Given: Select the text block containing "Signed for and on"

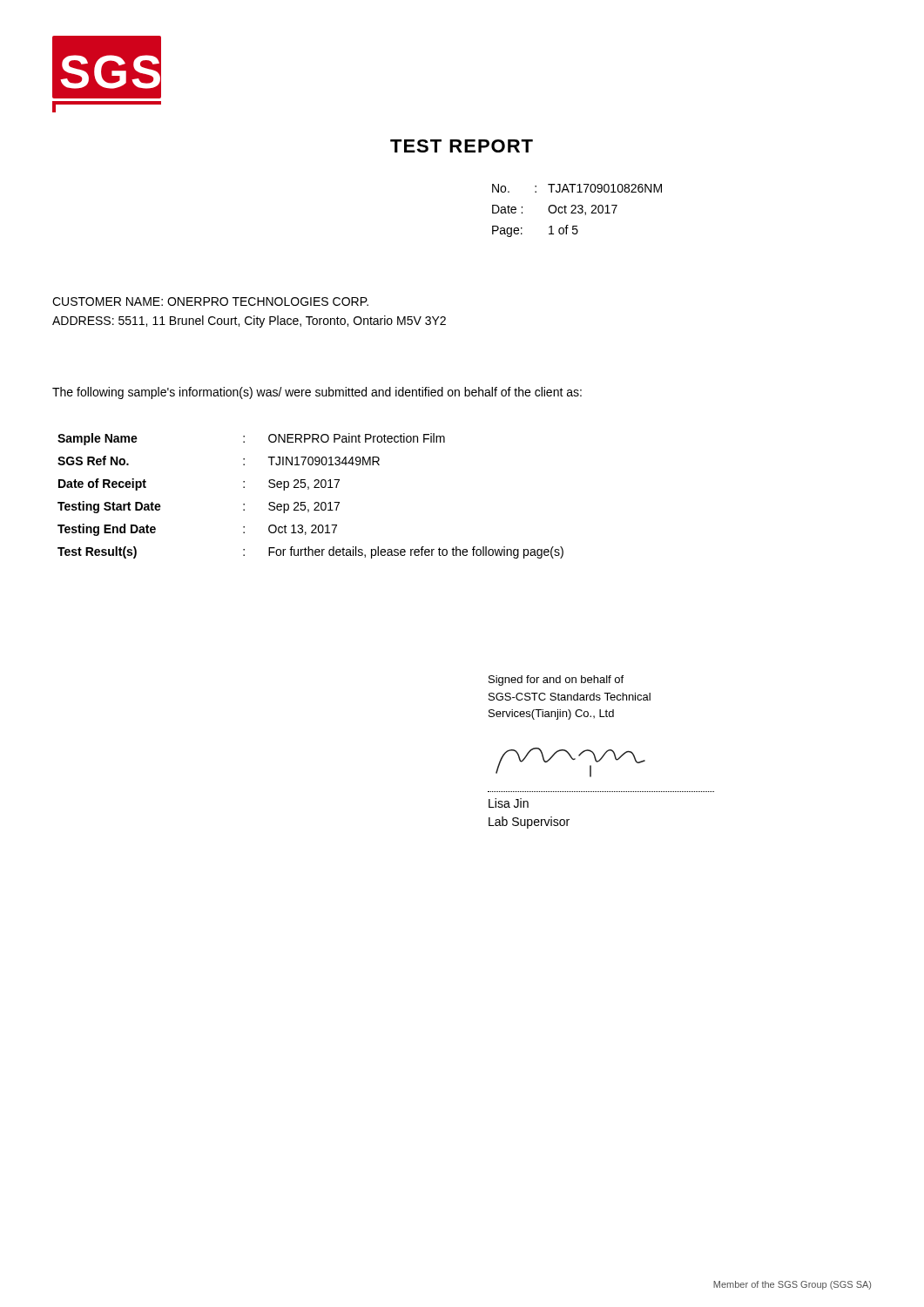Looking at the screenshot, I should tap(556, 681).
